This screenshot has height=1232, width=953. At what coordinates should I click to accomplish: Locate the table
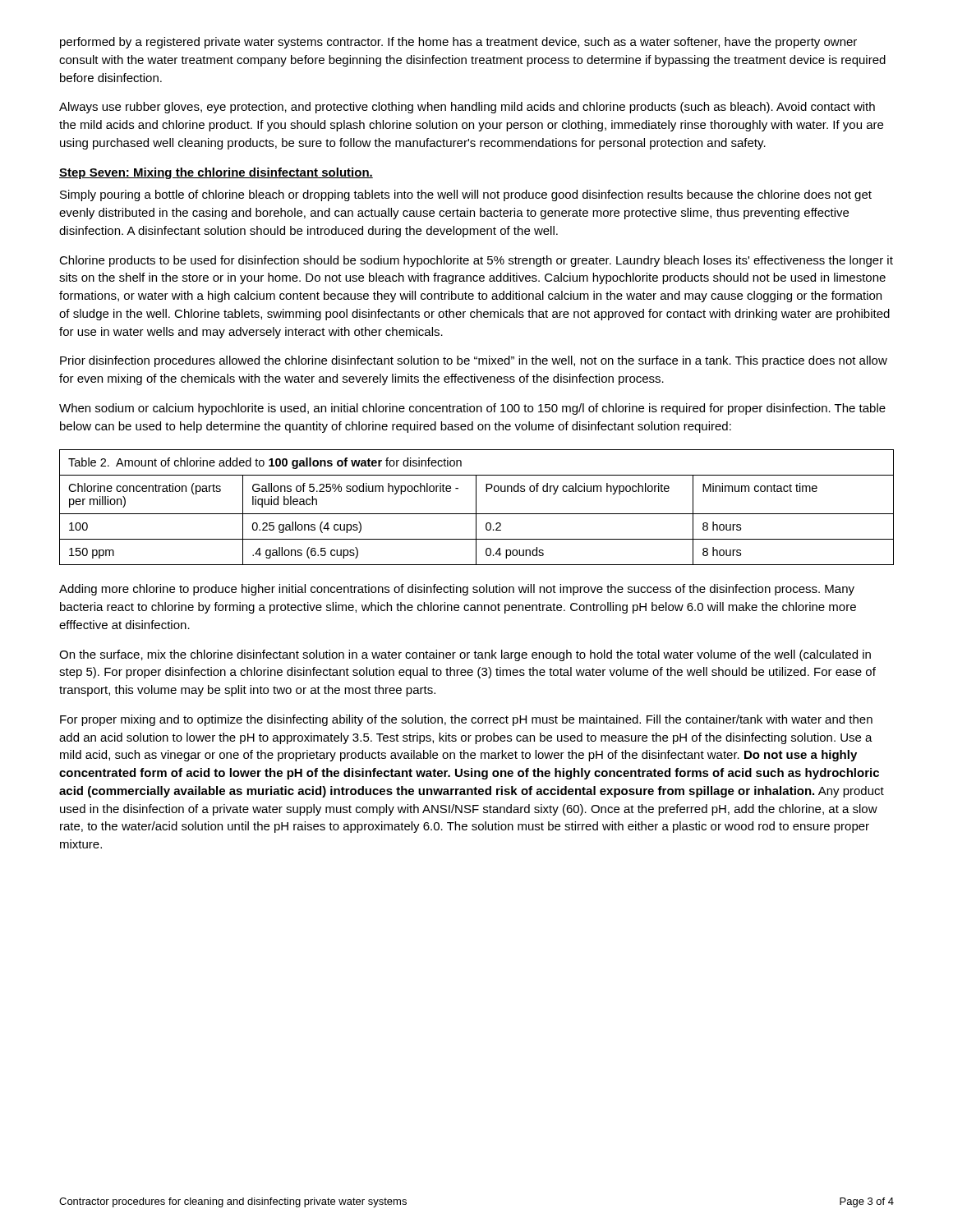coord(476,507)
